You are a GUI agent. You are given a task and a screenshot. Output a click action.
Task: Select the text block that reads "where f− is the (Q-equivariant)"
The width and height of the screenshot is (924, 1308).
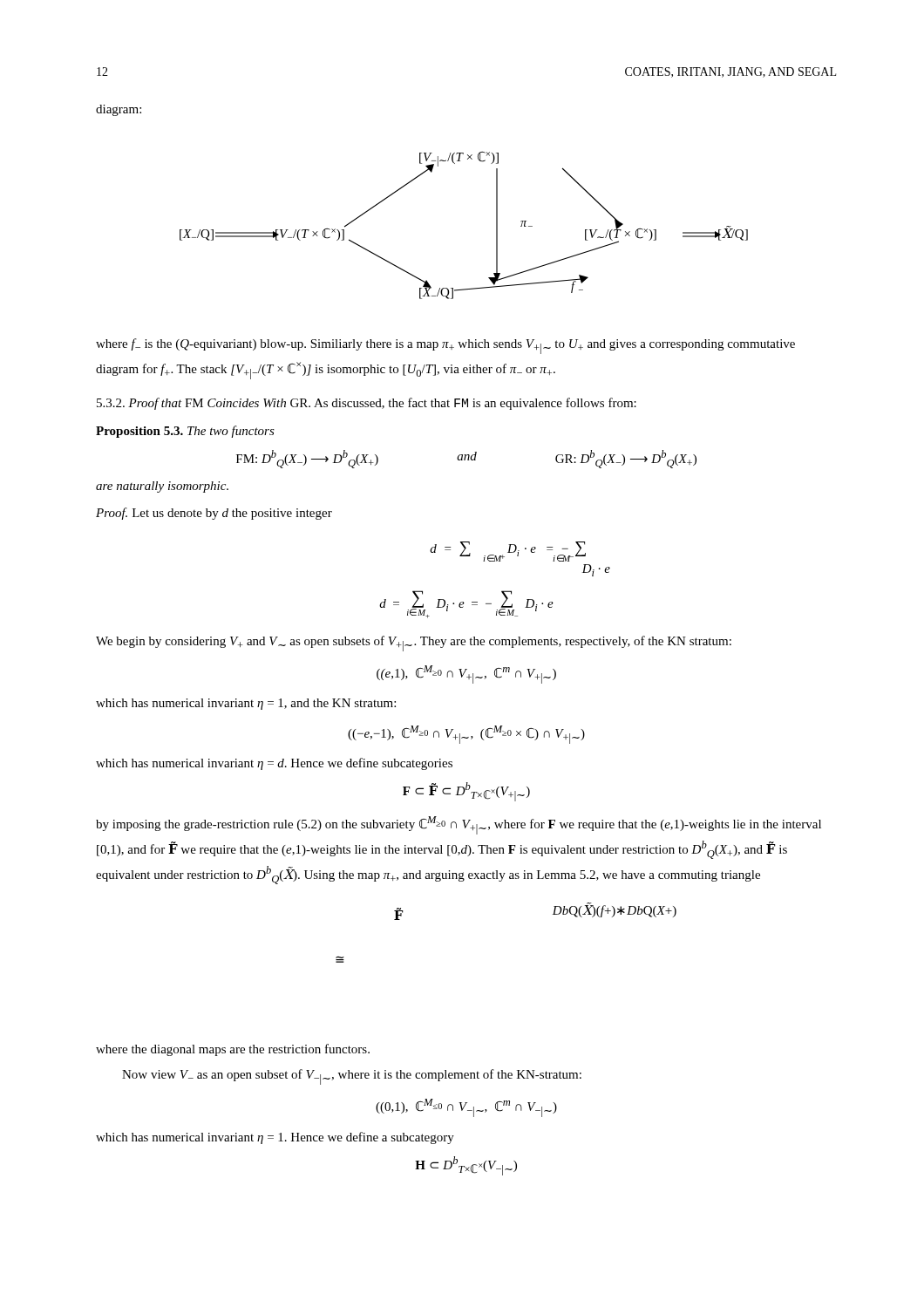446,358
